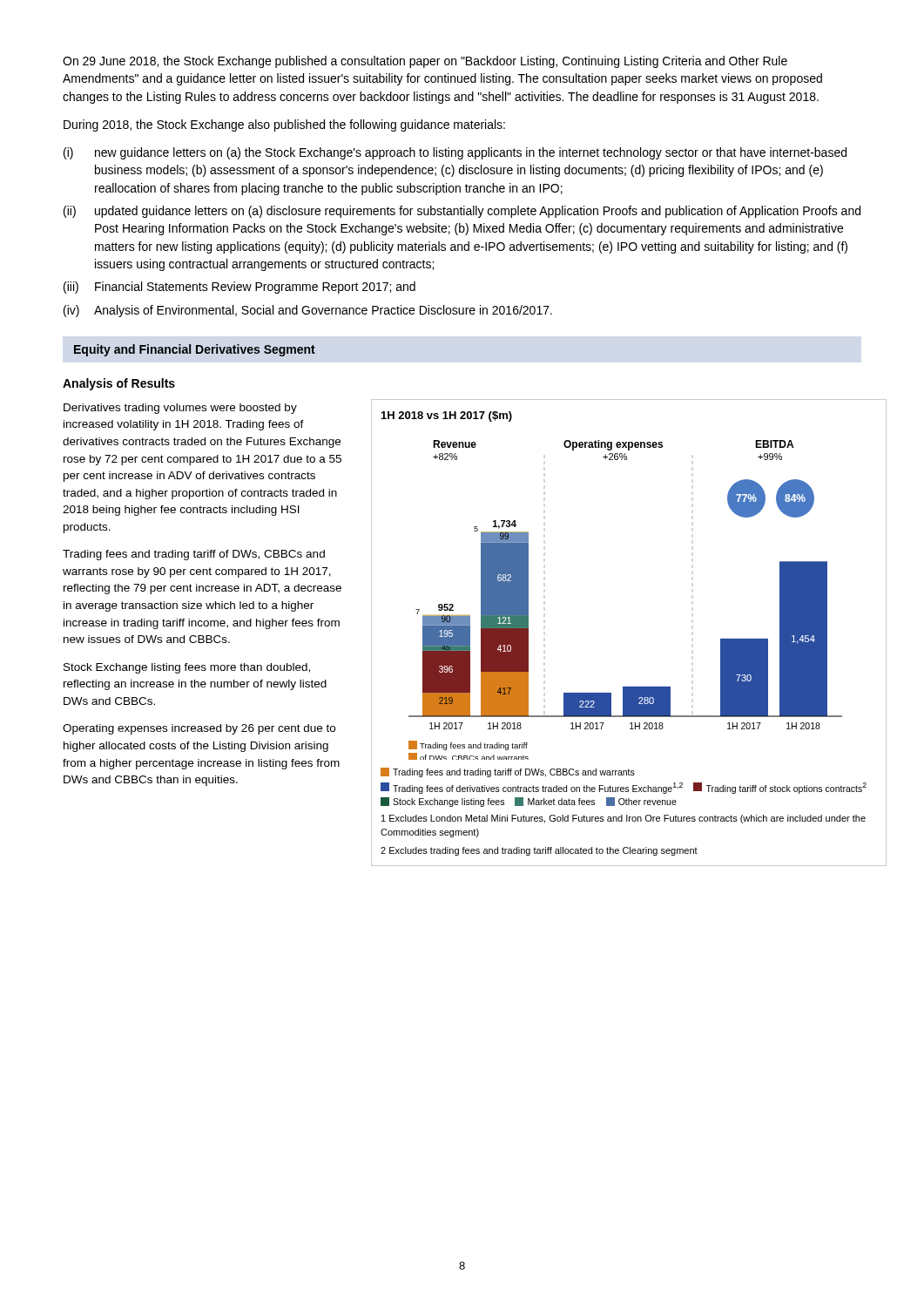This screenshot has width=924, height=1307.
Task: Select the text block with the text "During 2018, the Stock"
Action: (284, 124)
